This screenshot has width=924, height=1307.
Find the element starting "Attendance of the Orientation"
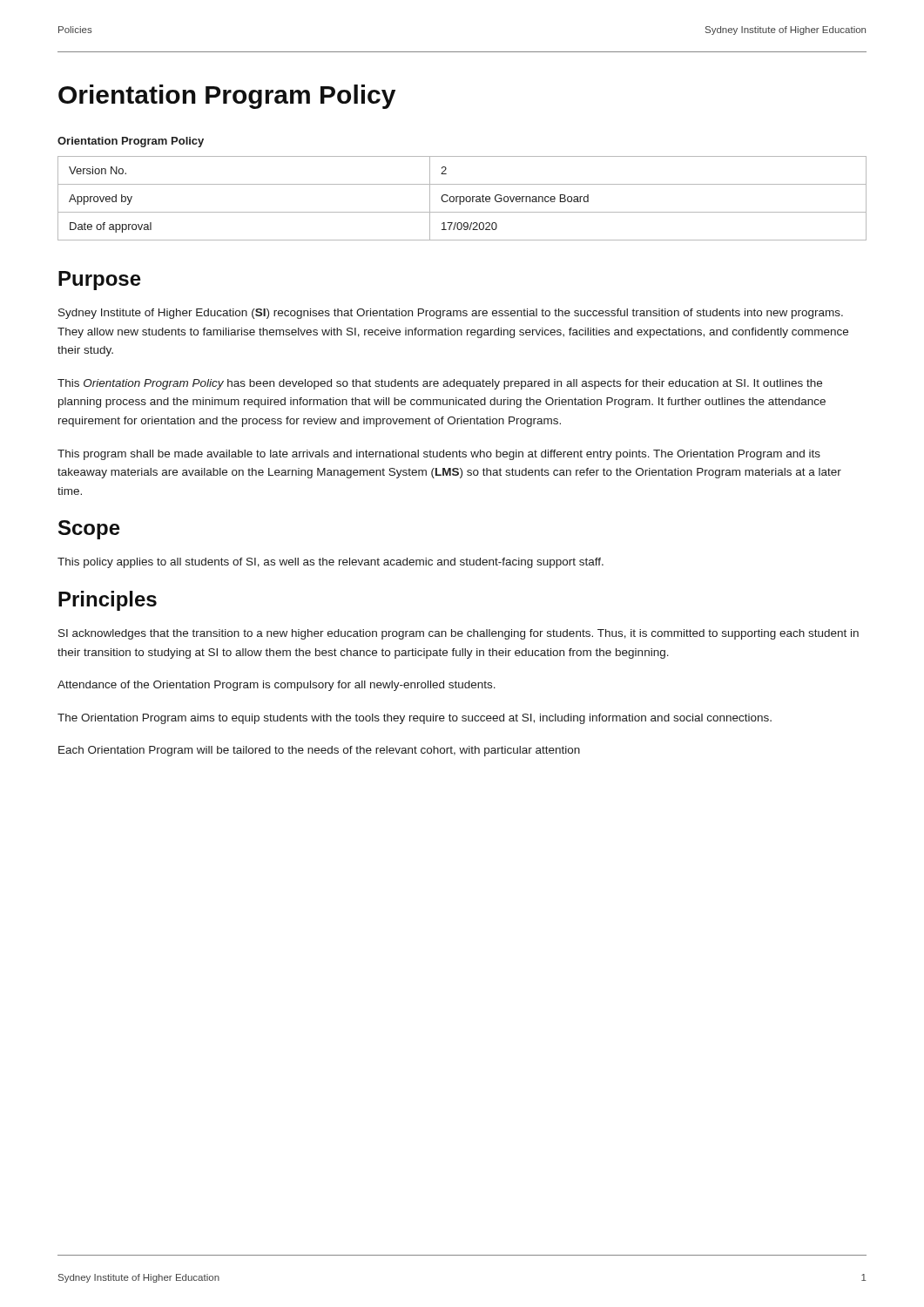(x=277, y=685)
